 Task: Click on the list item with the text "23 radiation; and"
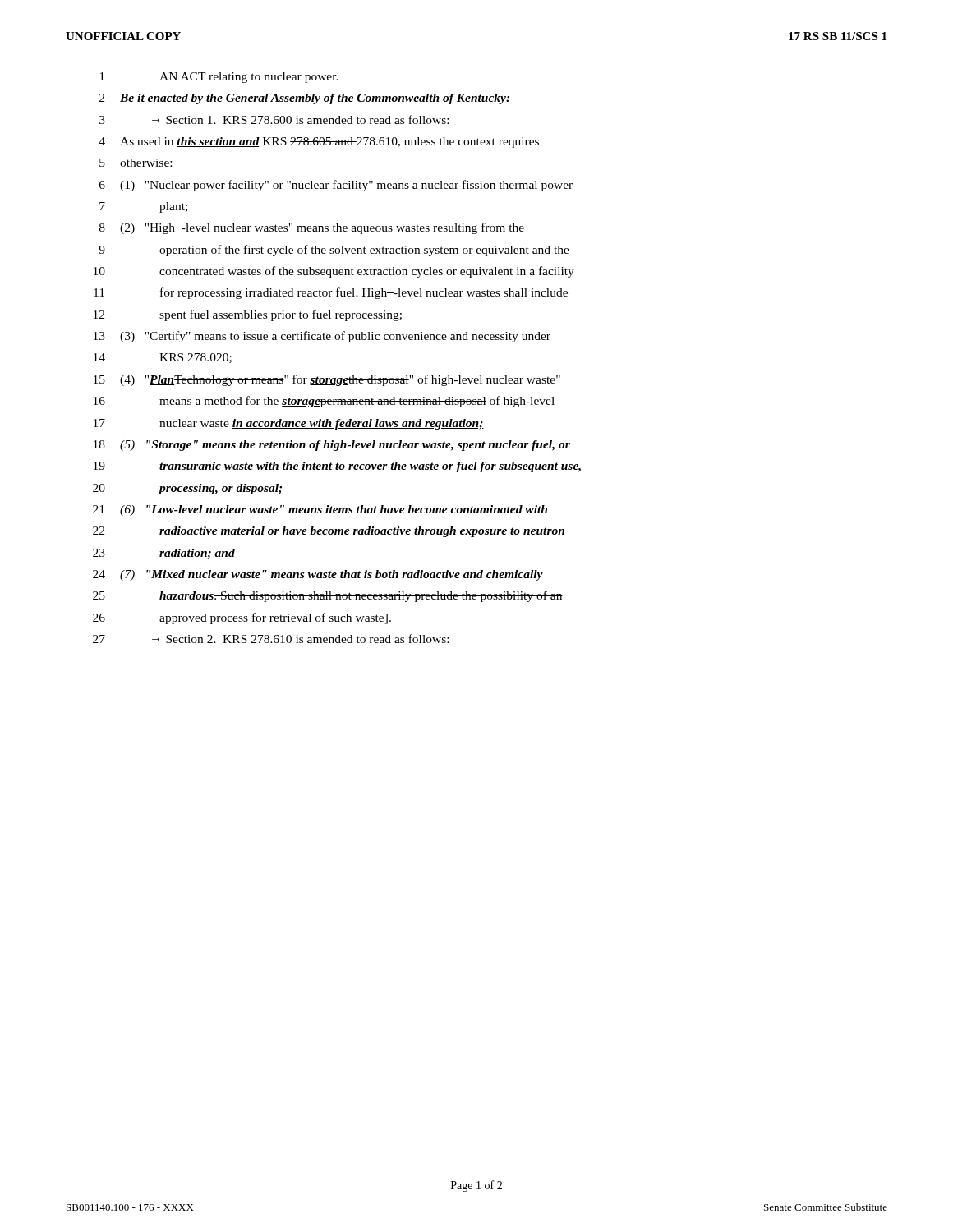pyautogui.click(x=164, y=554)
